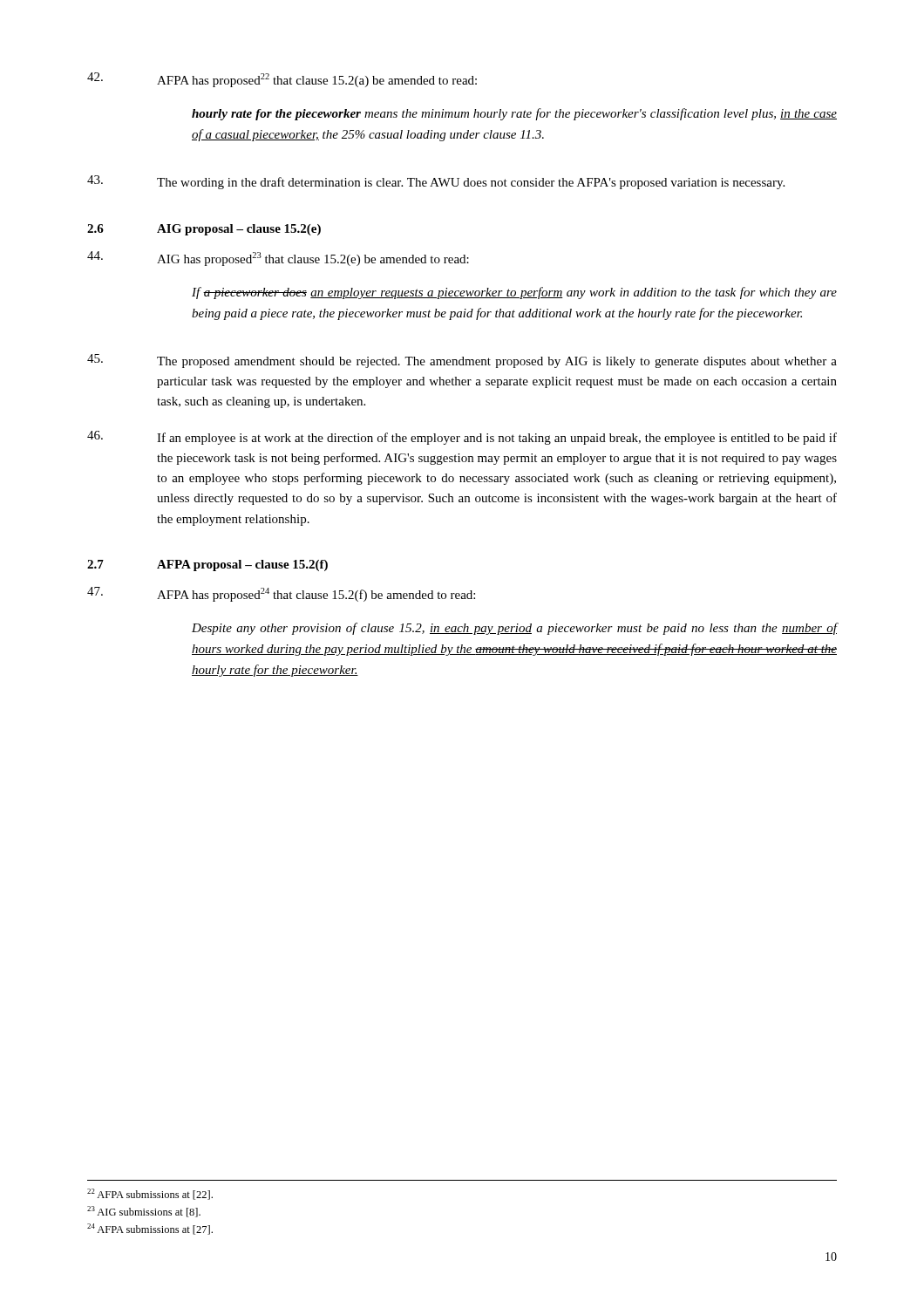Where is the passage that starts "46. If an employee is"?

point(462,478)
